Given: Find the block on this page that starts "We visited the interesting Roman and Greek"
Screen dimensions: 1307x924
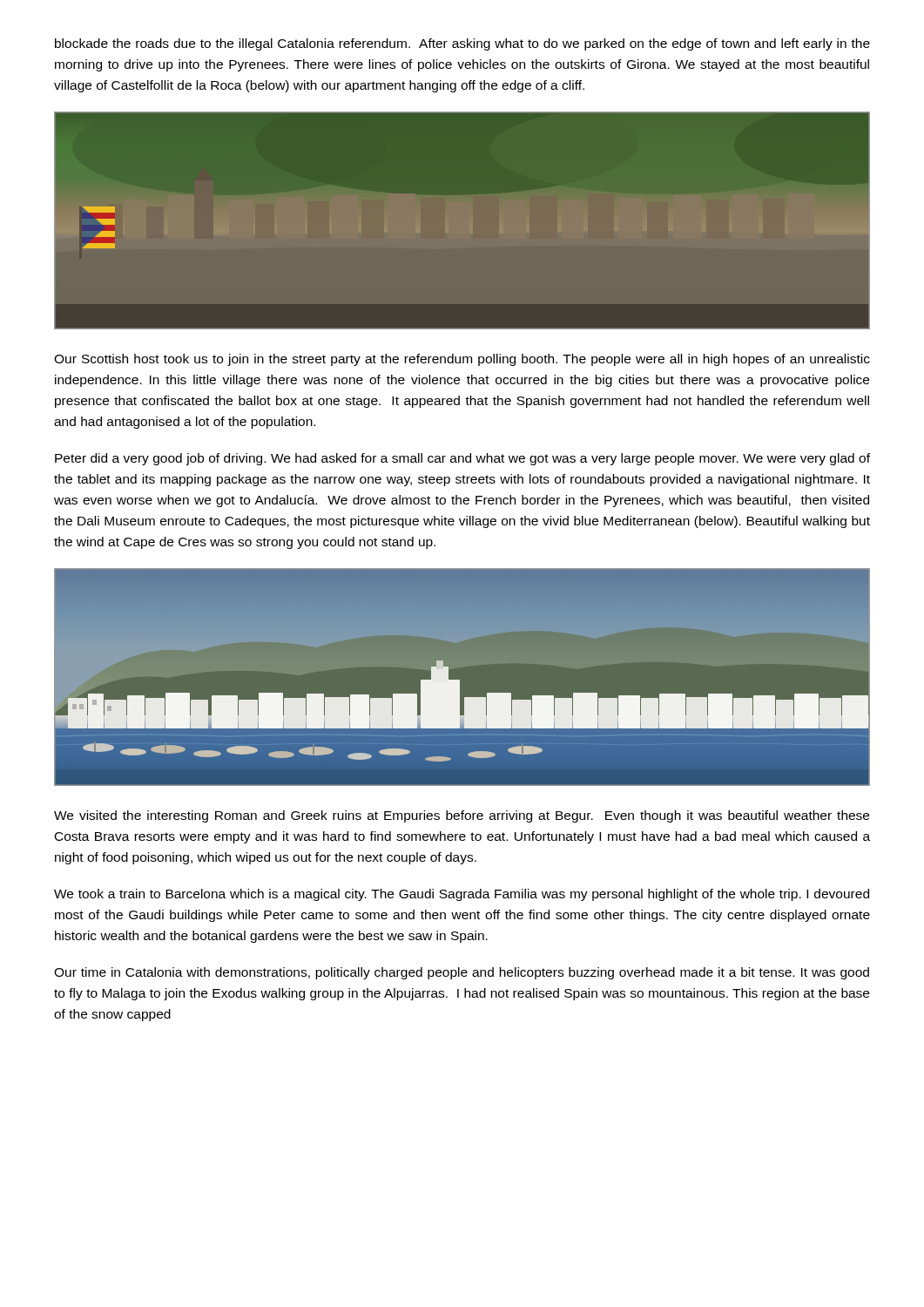Looking at the screenshot, I should (462, 836).
